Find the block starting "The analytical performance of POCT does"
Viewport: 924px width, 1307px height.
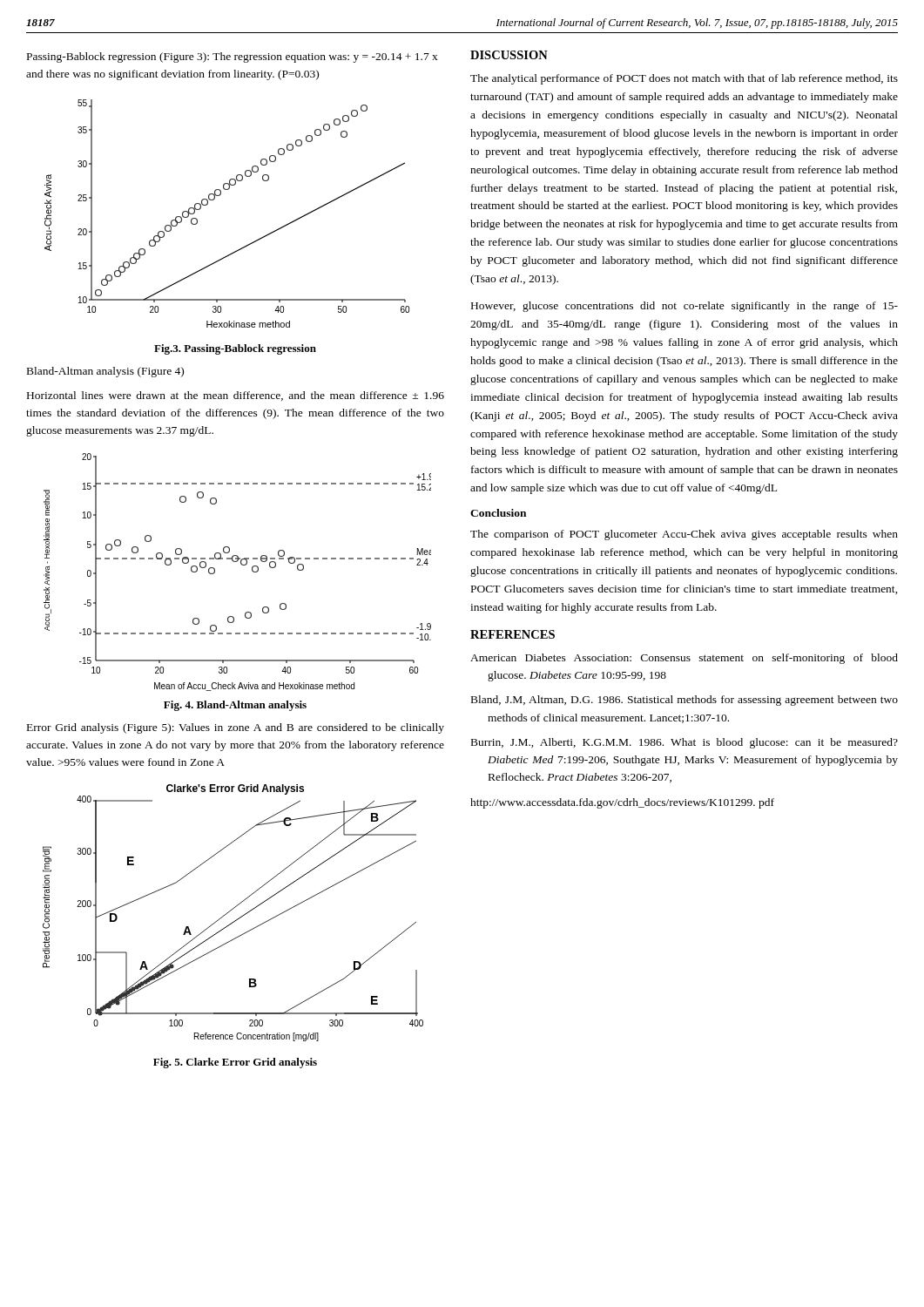point(684,178)
